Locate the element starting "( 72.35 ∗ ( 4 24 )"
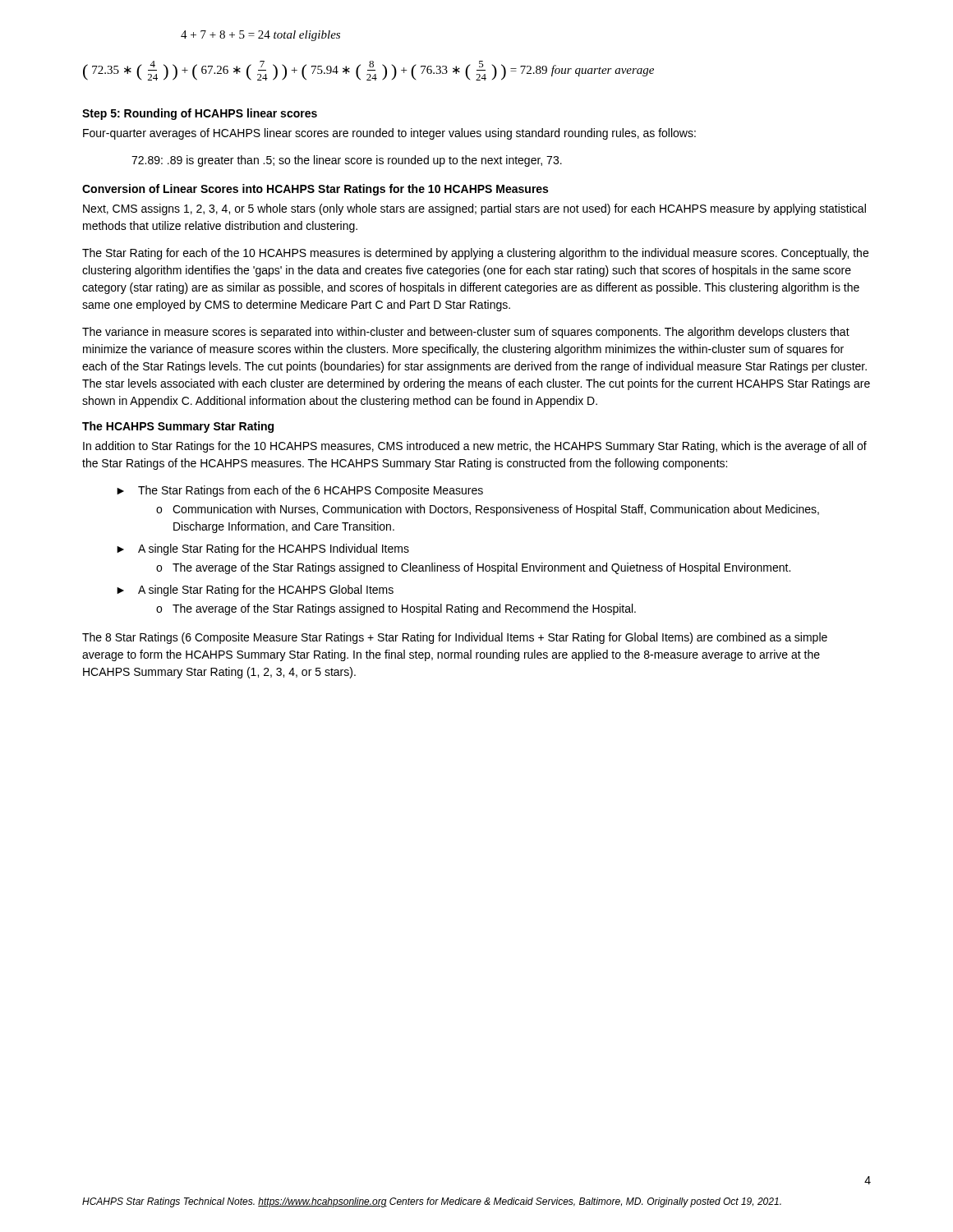 476,70
